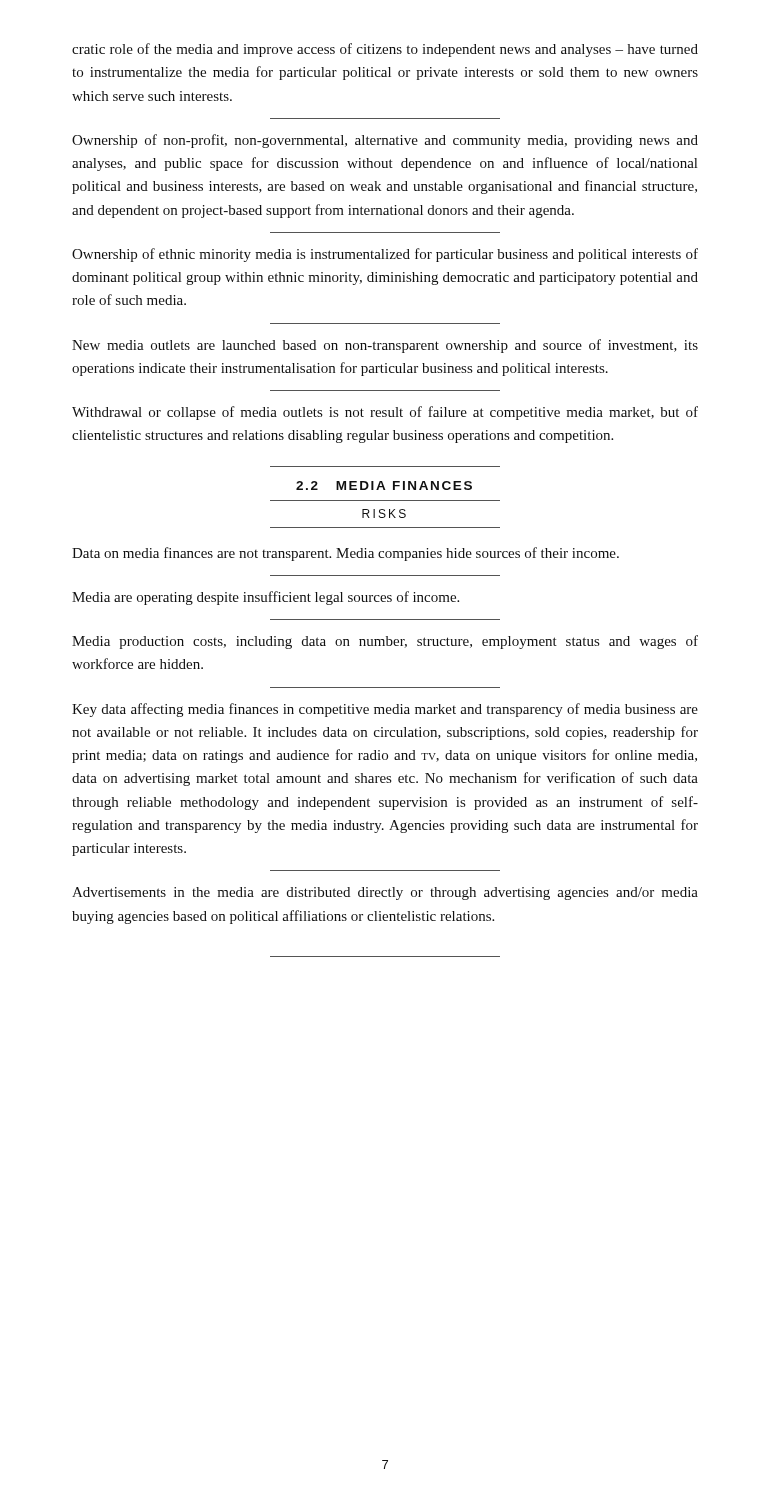
Task: Locate the block starting "Key data affecting media finances in competitive media"
Action: 385,778
